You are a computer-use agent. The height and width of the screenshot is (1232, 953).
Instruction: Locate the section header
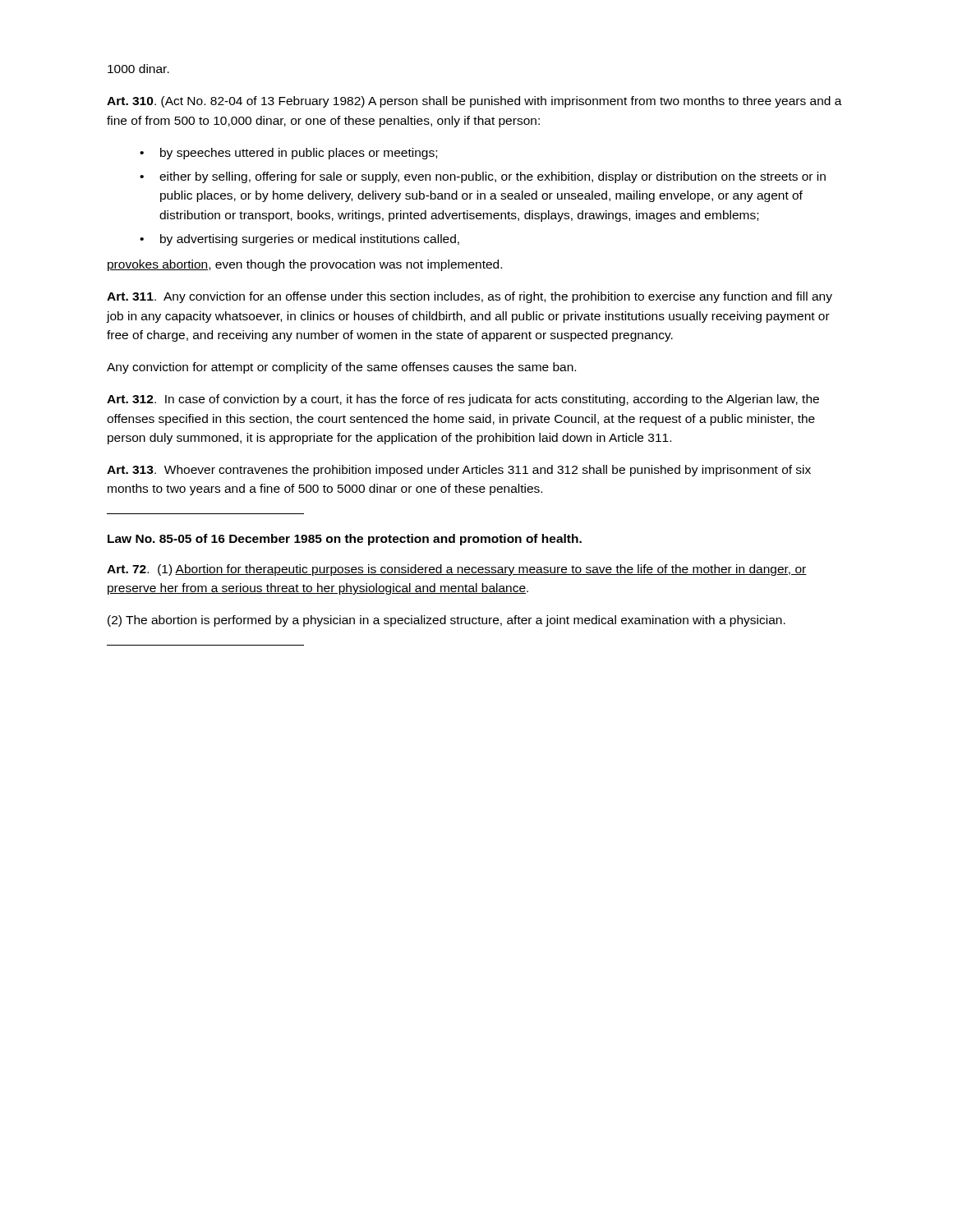345,538
